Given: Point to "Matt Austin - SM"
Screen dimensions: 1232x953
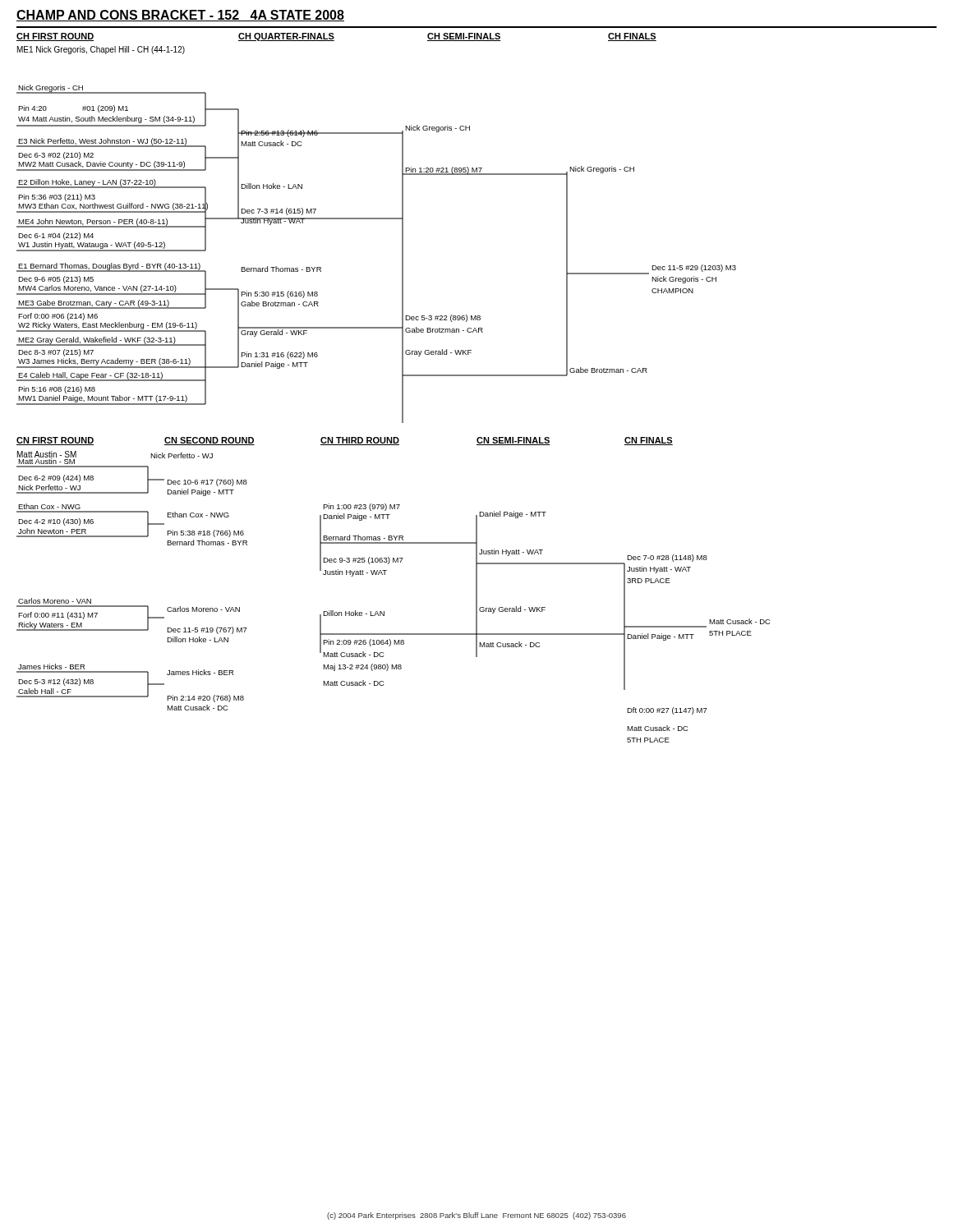Looking at the screenshot, I should [x=47, y=455].
